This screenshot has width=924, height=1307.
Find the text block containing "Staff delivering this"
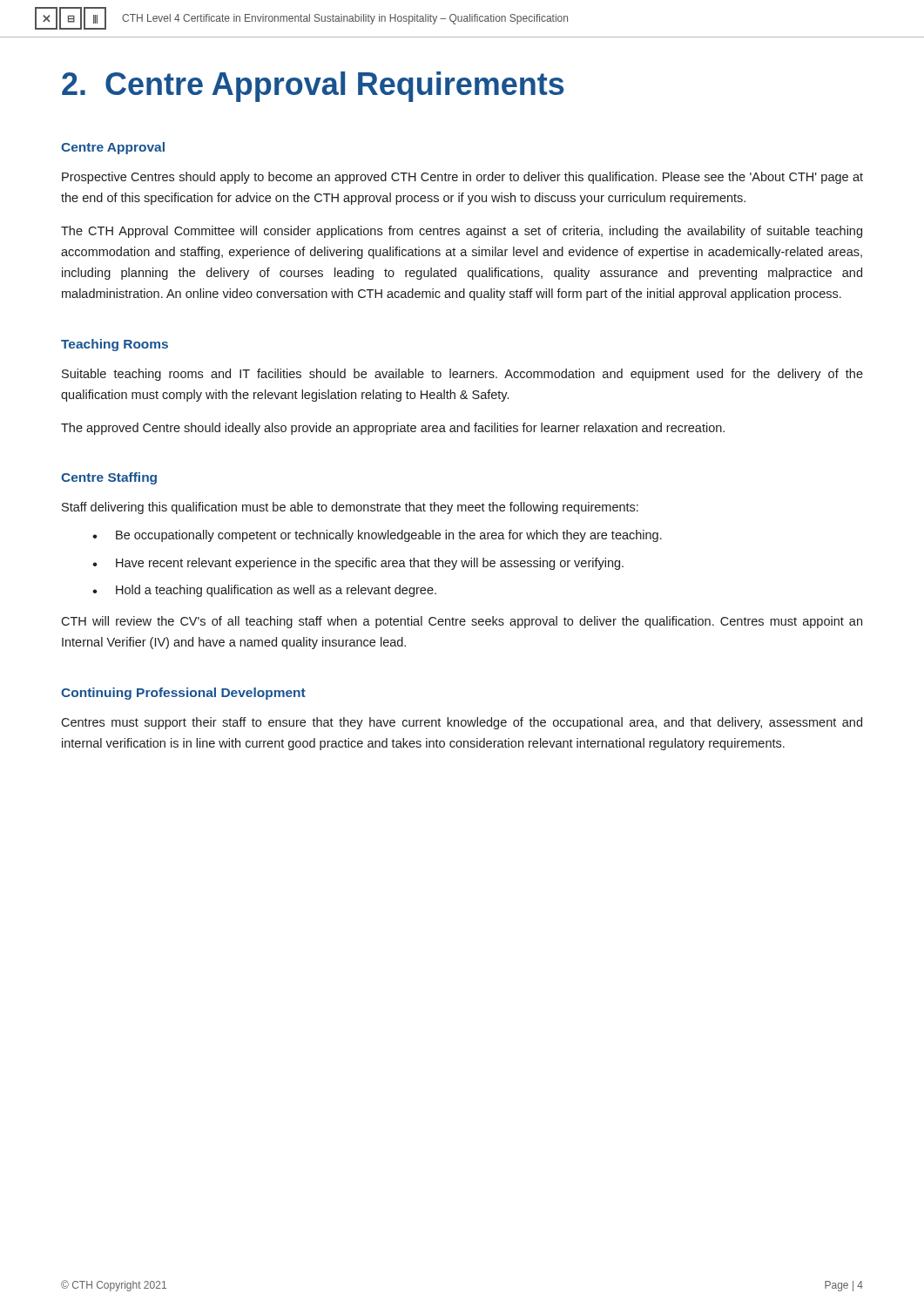tap(350, 508)
